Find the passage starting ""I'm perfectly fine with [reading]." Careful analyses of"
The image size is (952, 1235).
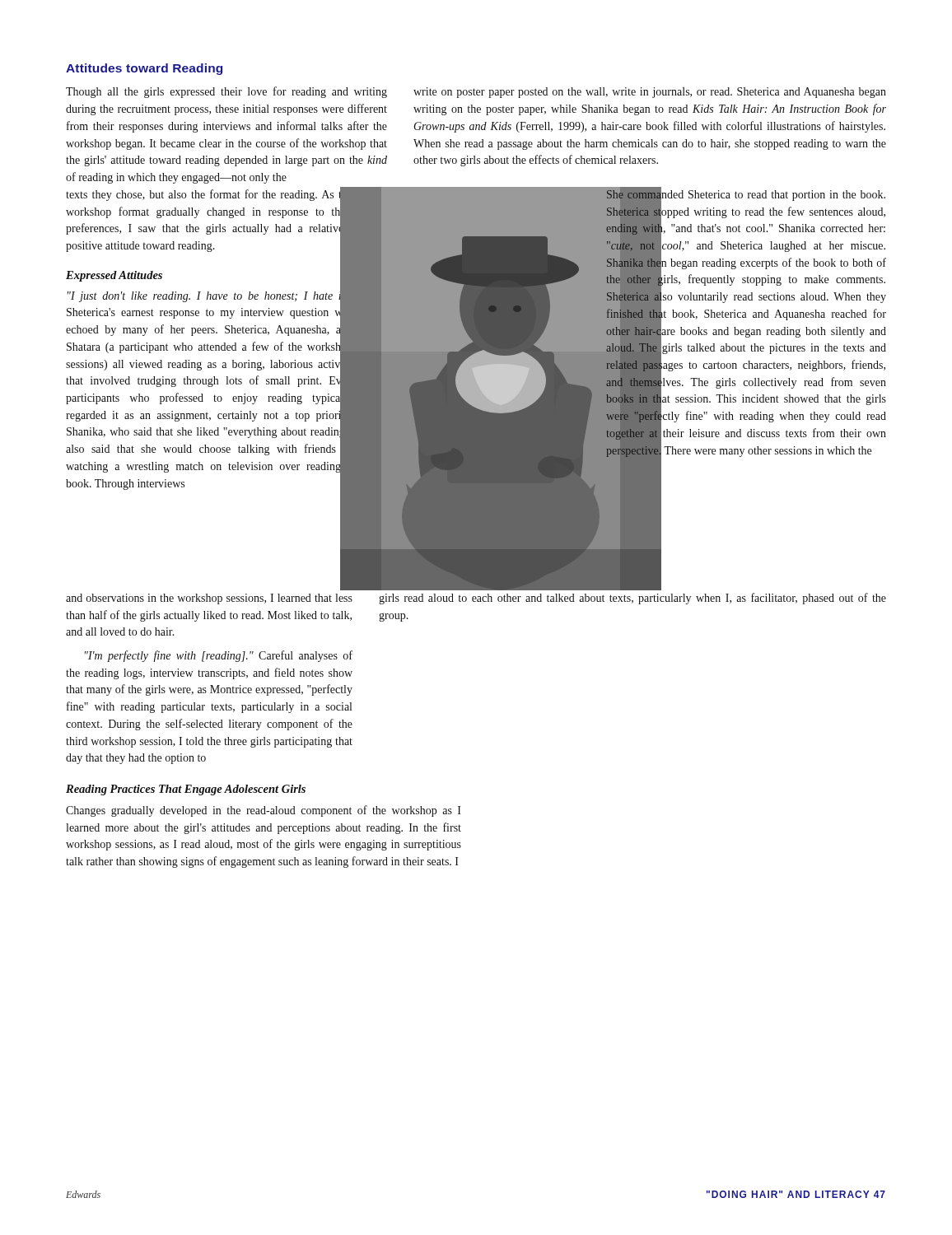click(209, 707)
